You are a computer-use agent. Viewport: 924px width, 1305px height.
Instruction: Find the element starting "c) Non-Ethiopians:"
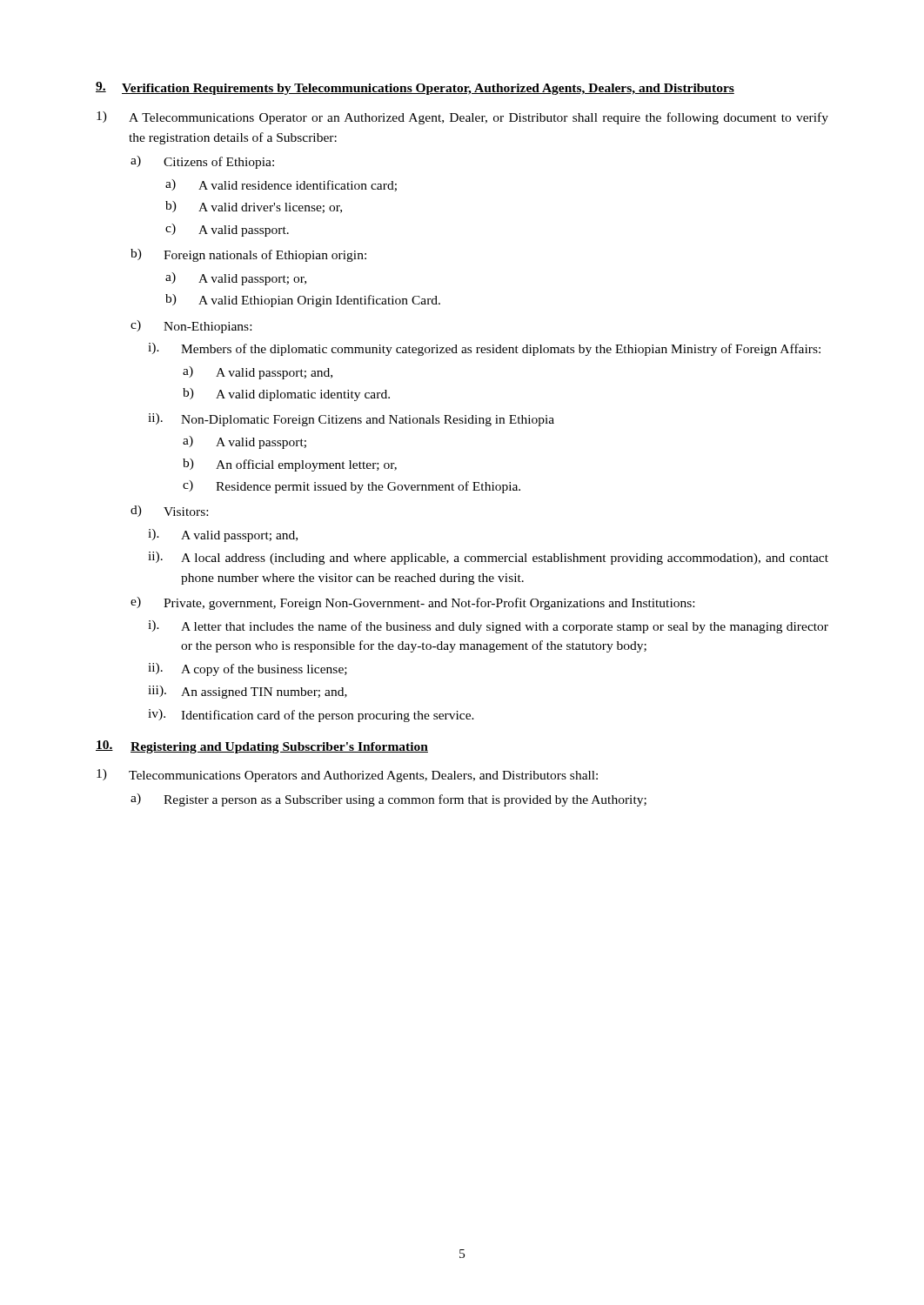191,327
